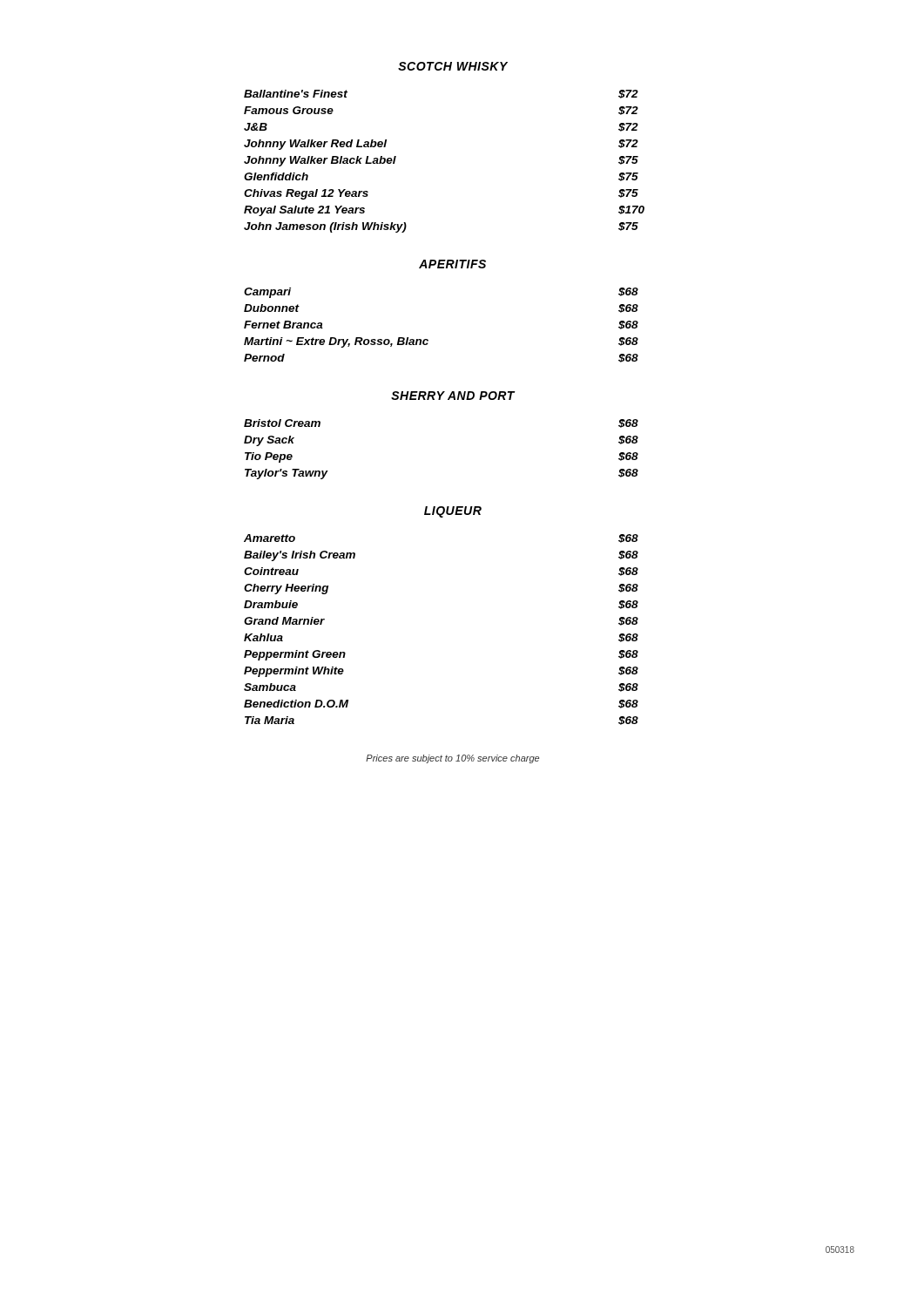Screen dimensions: 1307x924
Task: Locate the text "Bailey's Irish Cream$68"
Action: (x=300, y=555)
